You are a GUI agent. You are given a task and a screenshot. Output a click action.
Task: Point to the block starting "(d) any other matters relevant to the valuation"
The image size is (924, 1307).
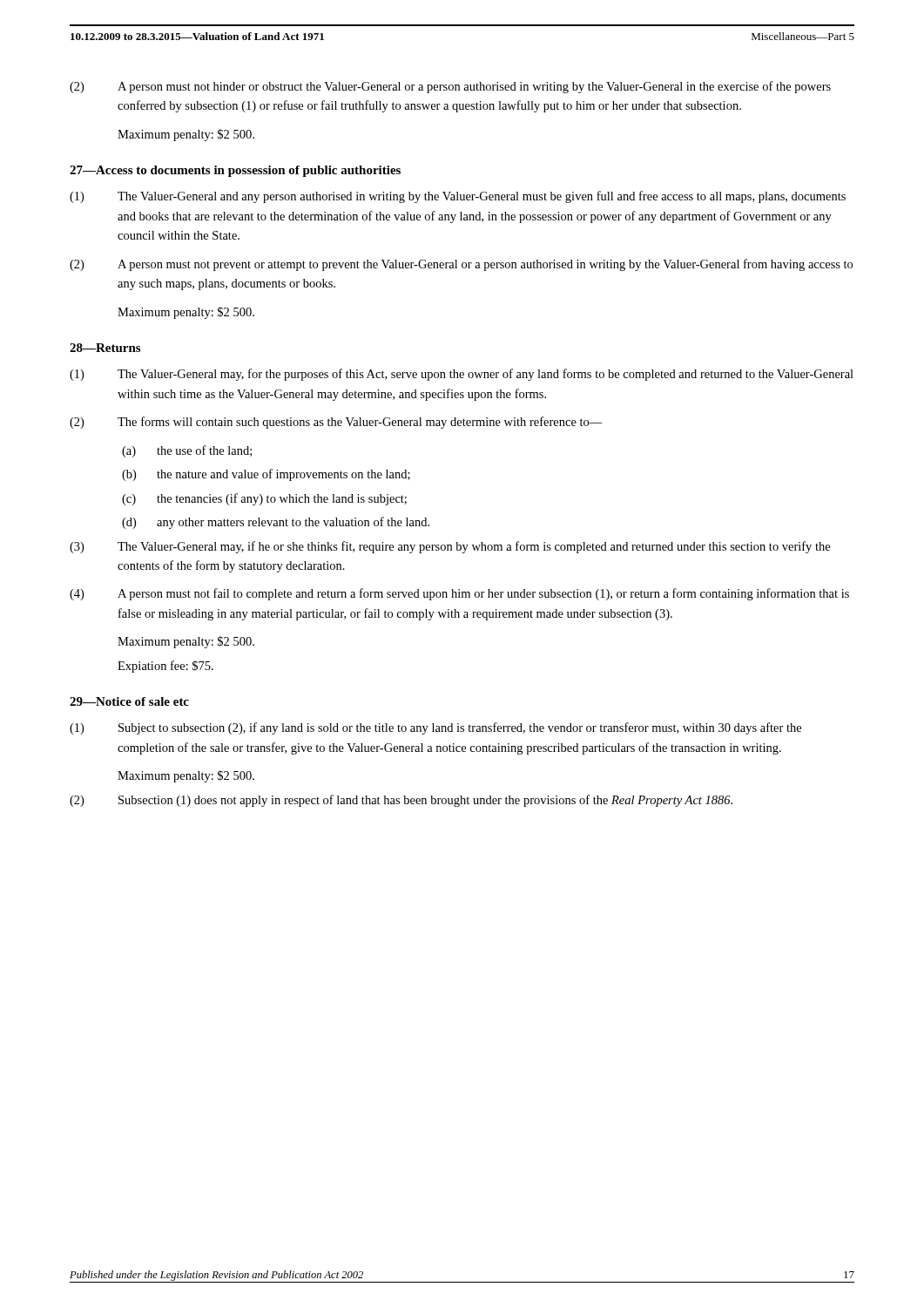point(276,523)
